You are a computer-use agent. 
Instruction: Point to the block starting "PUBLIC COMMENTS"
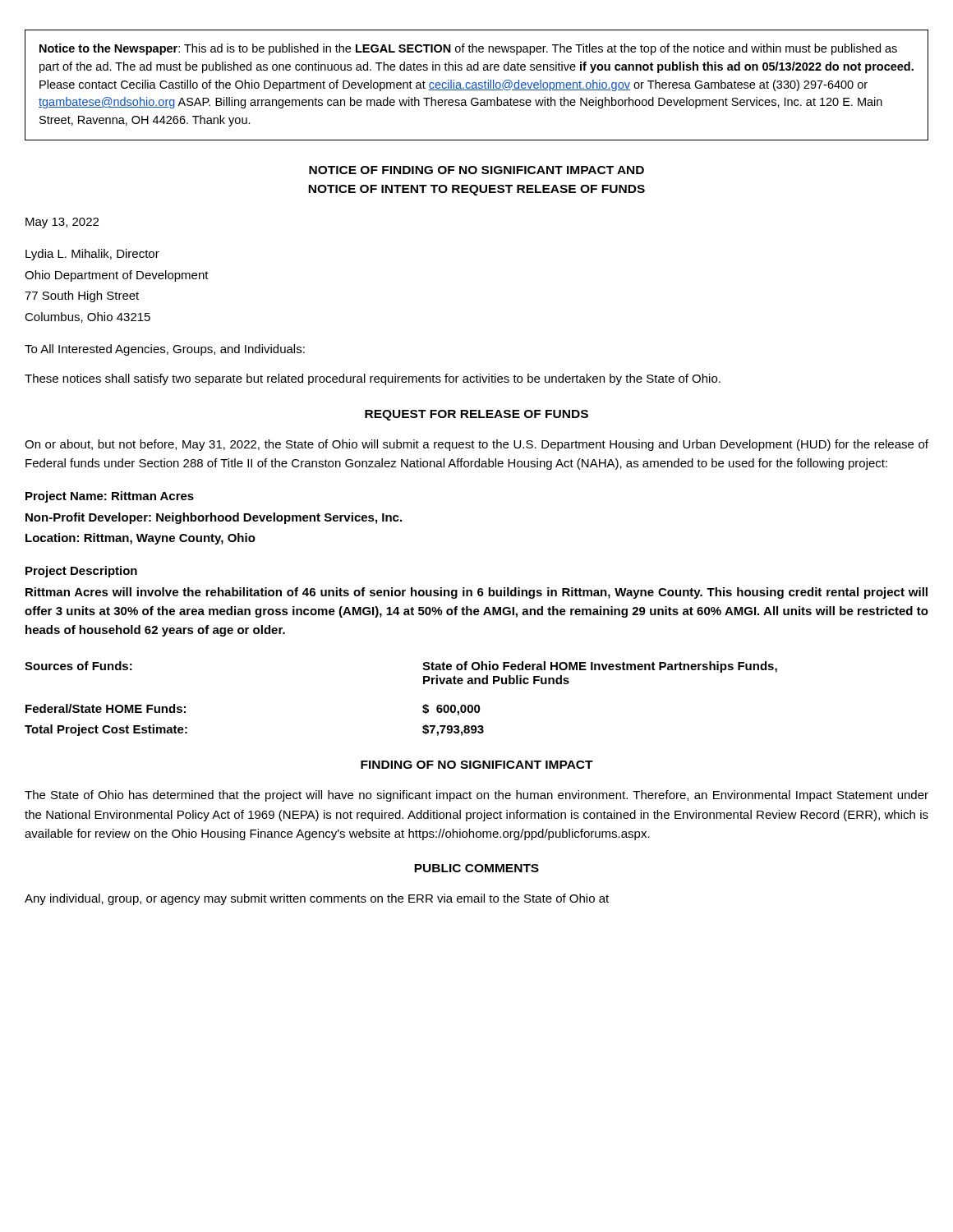tap(476, 868)
